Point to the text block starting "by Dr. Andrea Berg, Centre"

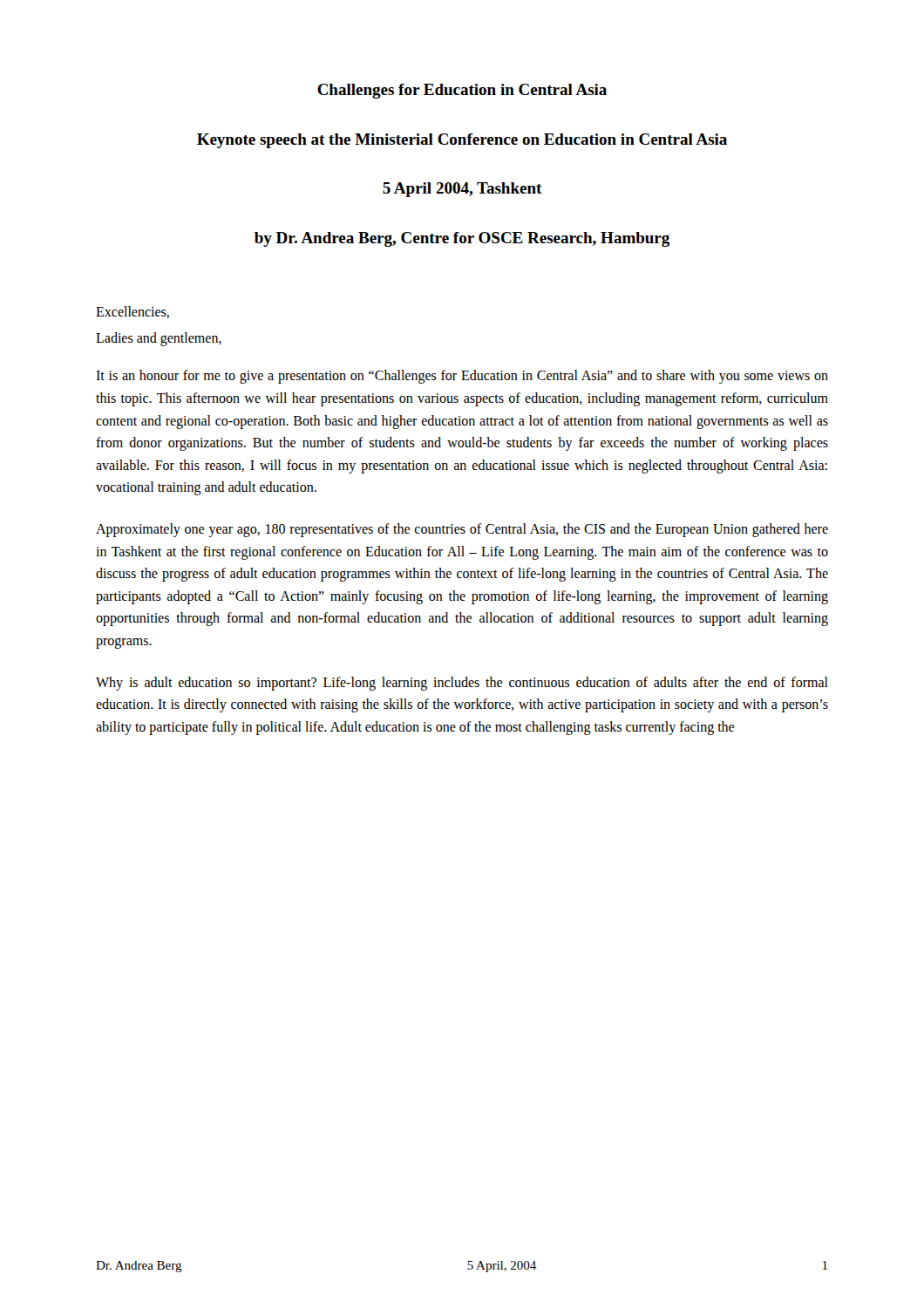pyautogui.click(x=462, y=237)
